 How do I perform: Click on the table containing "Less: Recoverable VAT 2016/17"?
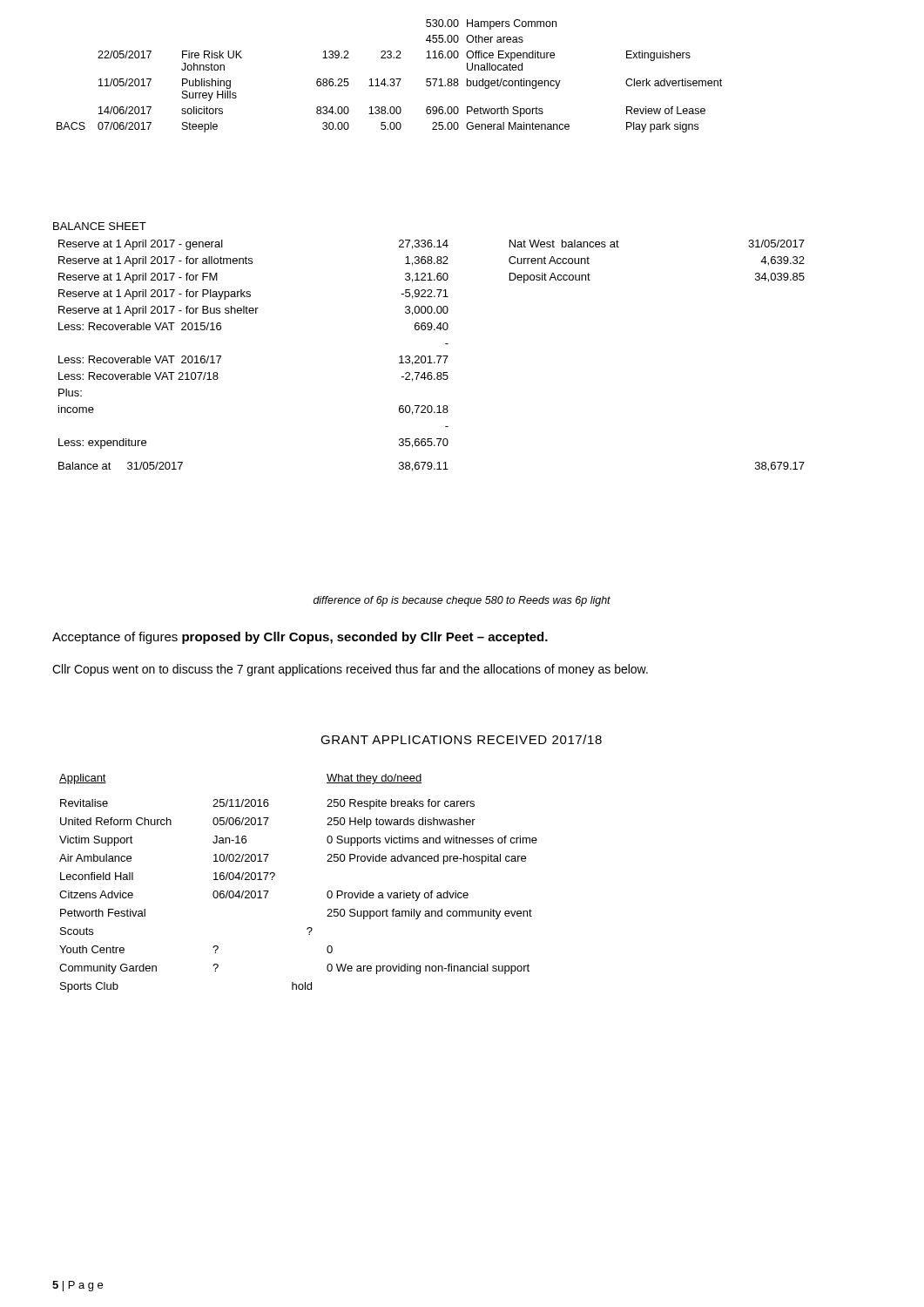[x=431, y=355]
